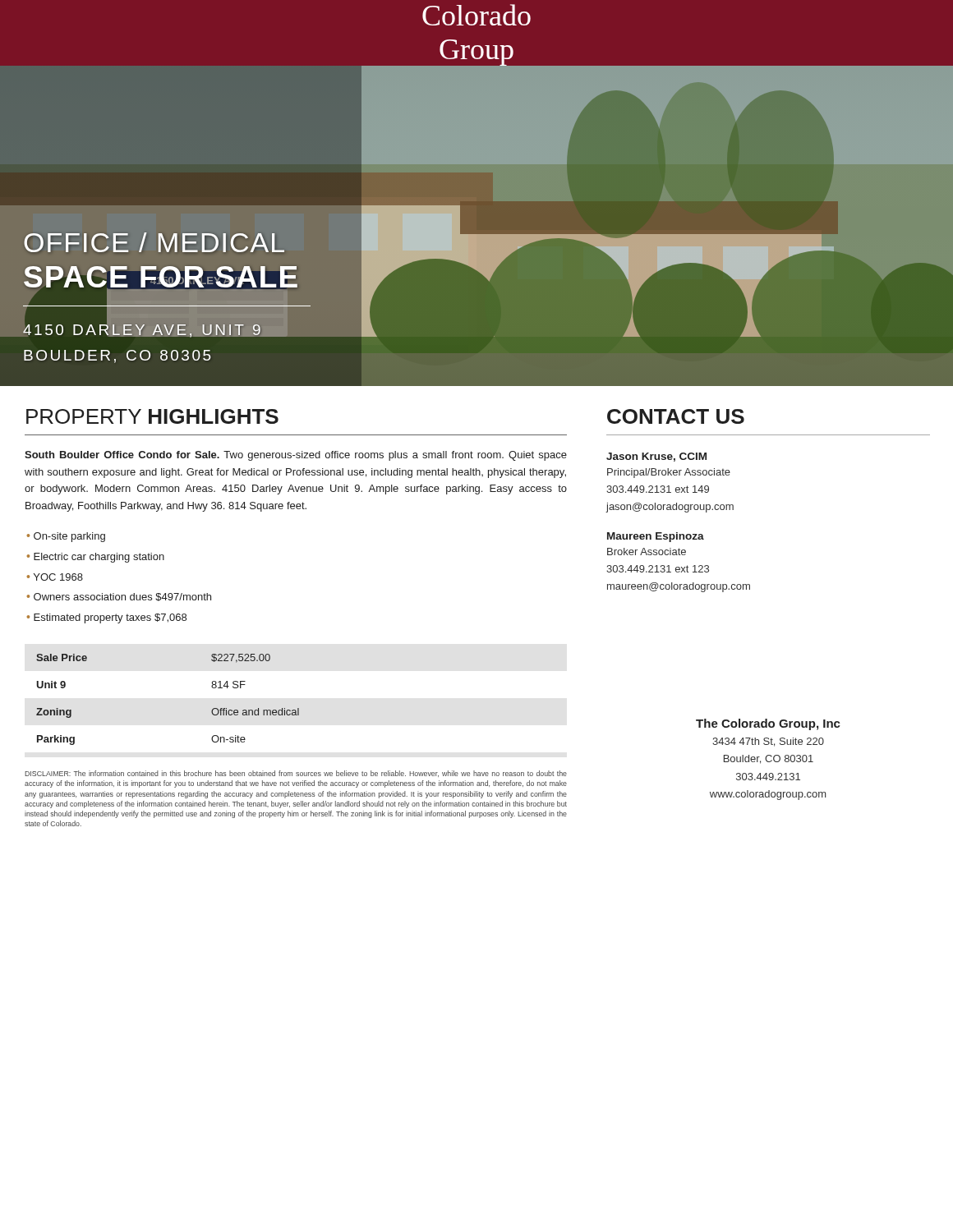Image resolution: width=953 pixels, height=1232 pixels.
Task: Point to the text starting "DISCLAIMER: The information contained in this"
Action: 296,799
